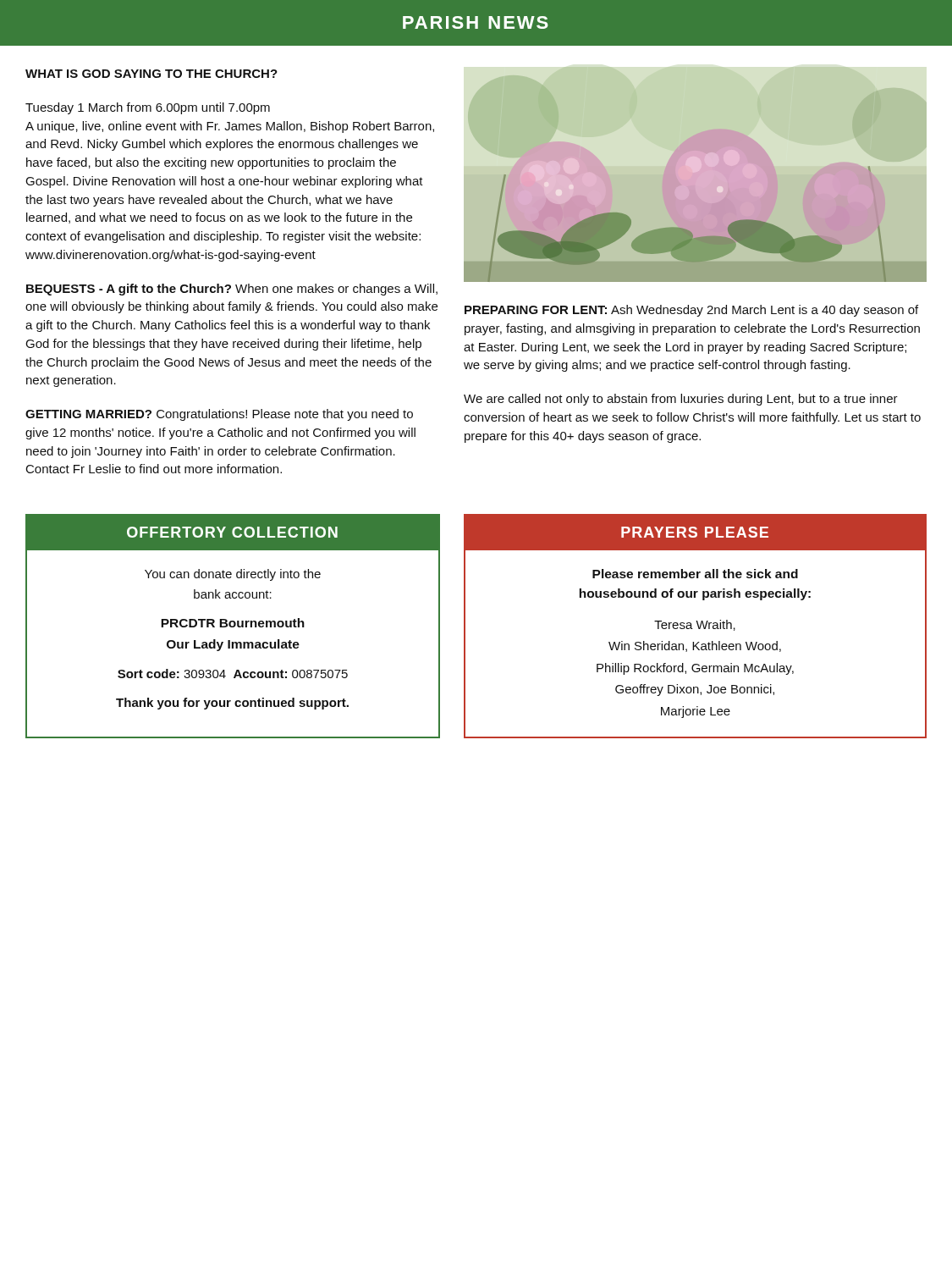Locate the section header that reads "WHAT IS GOD SAYING TO THE"

click(233, 74)
